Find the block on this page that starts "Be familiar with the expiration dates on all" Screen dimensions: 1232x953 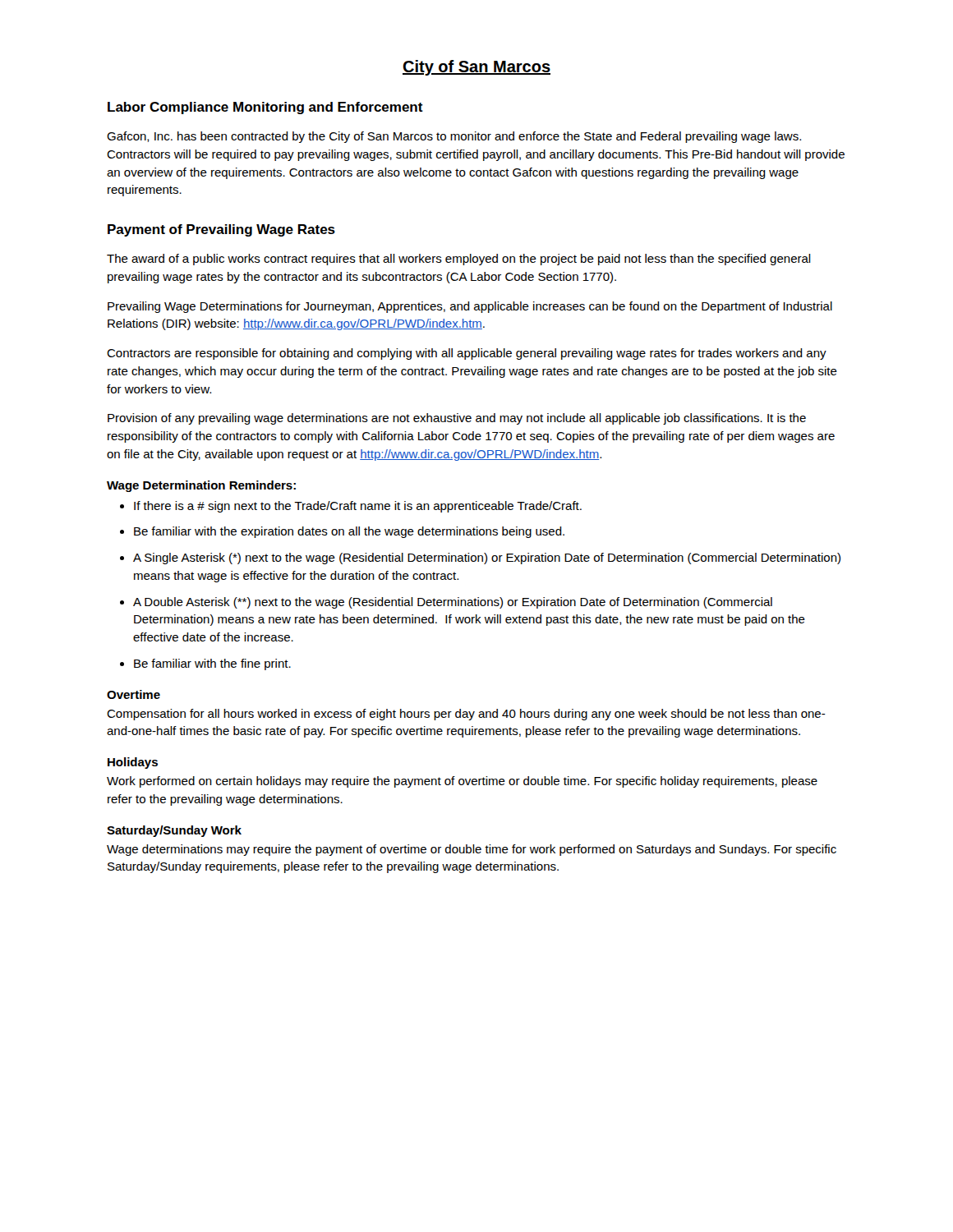point(476,532)
